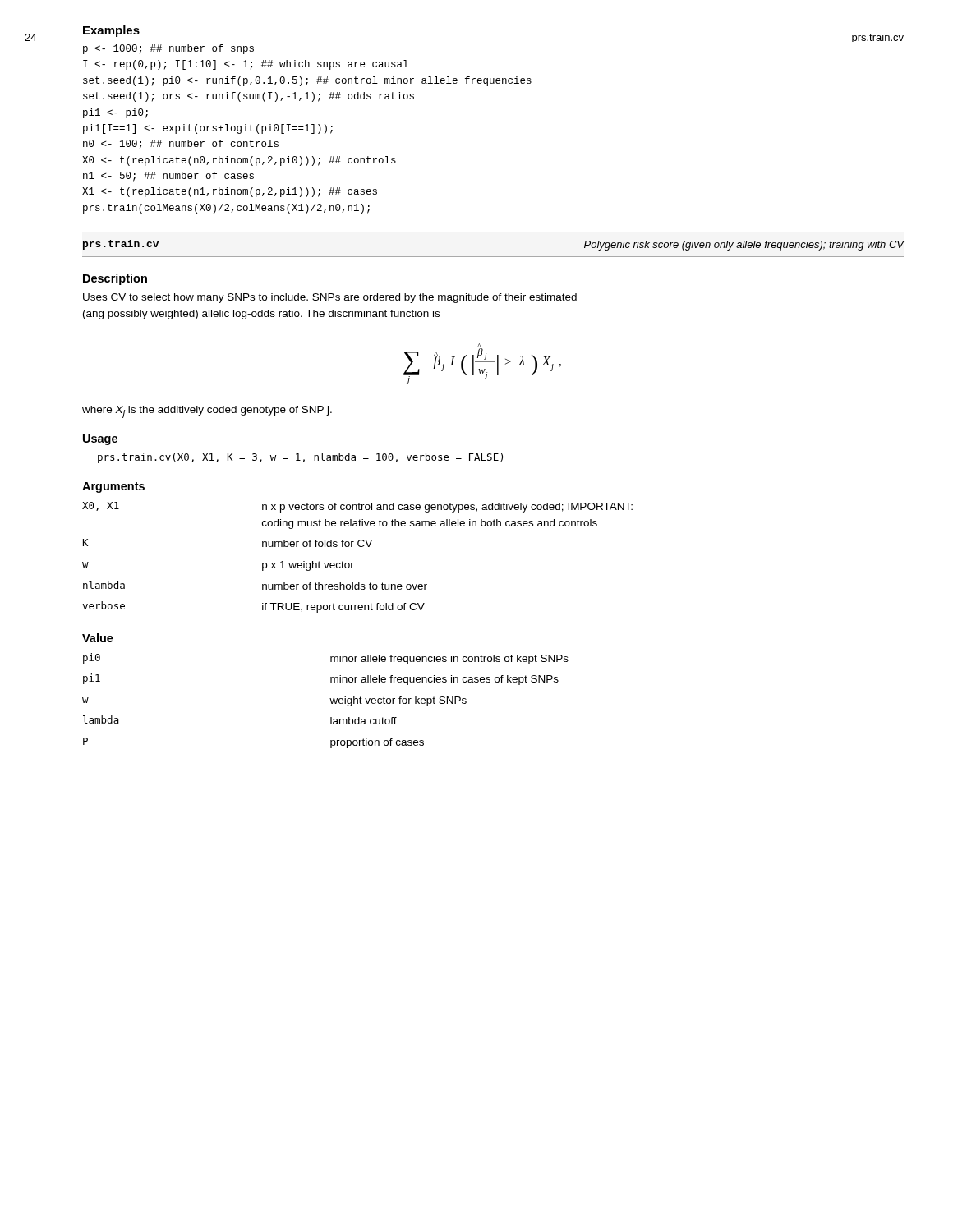Find the table that mentions "if TRUE, report current"

click(493, 558)
